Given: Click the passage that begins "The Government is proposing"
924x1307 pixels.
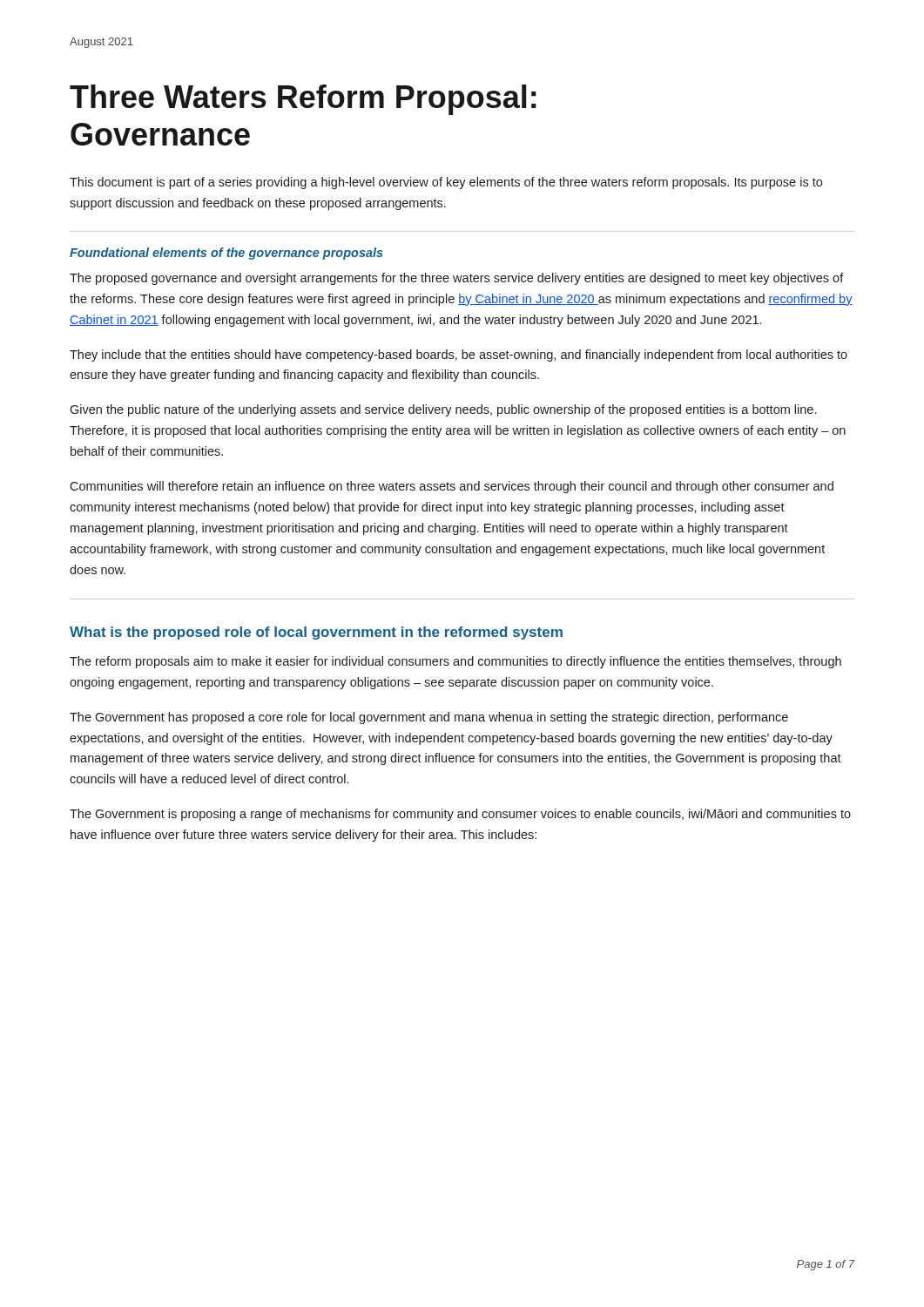Looking at the screenshot, I should click(460, 824).
